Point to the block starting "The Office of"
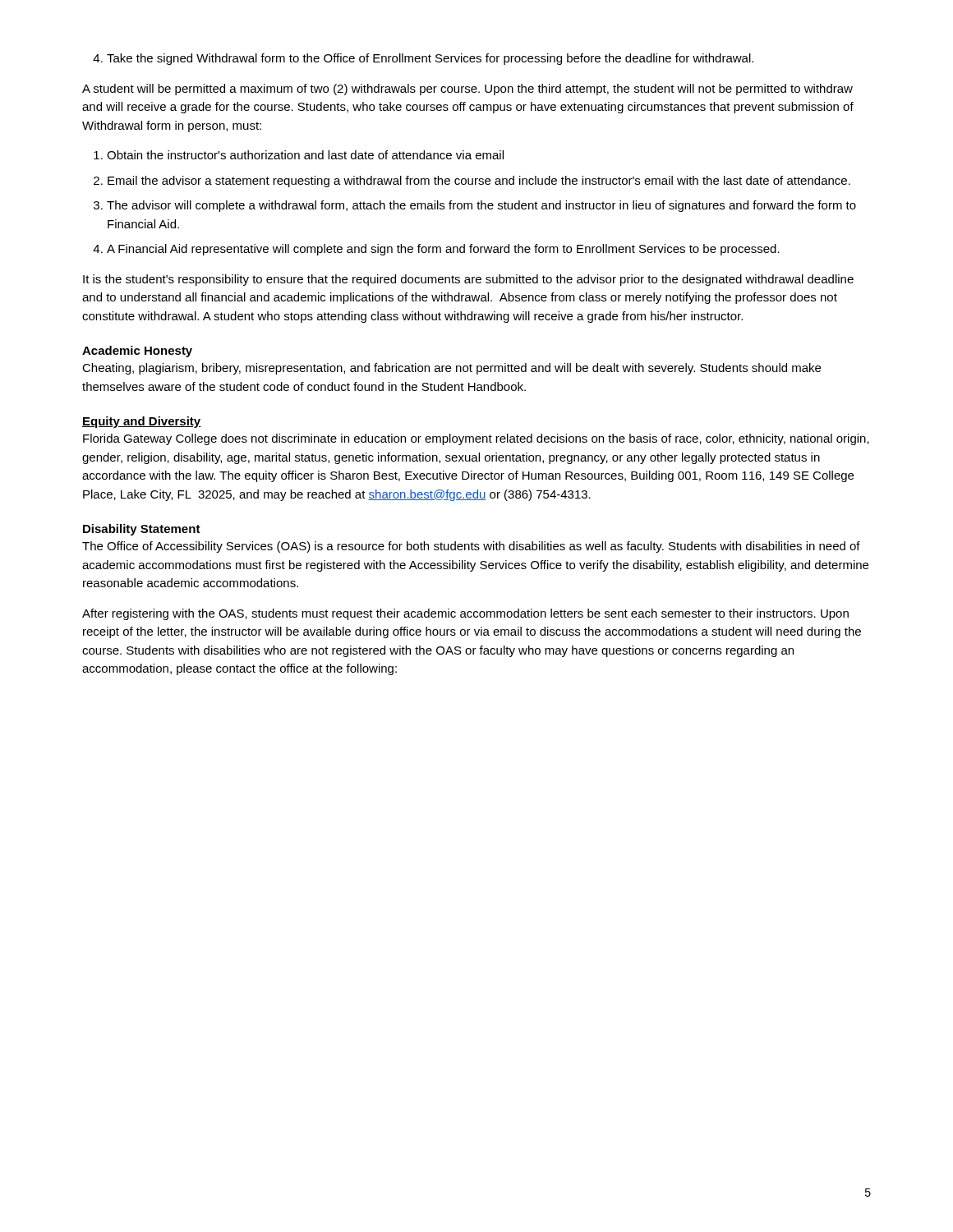953x1232 pixels. [476, 565]
